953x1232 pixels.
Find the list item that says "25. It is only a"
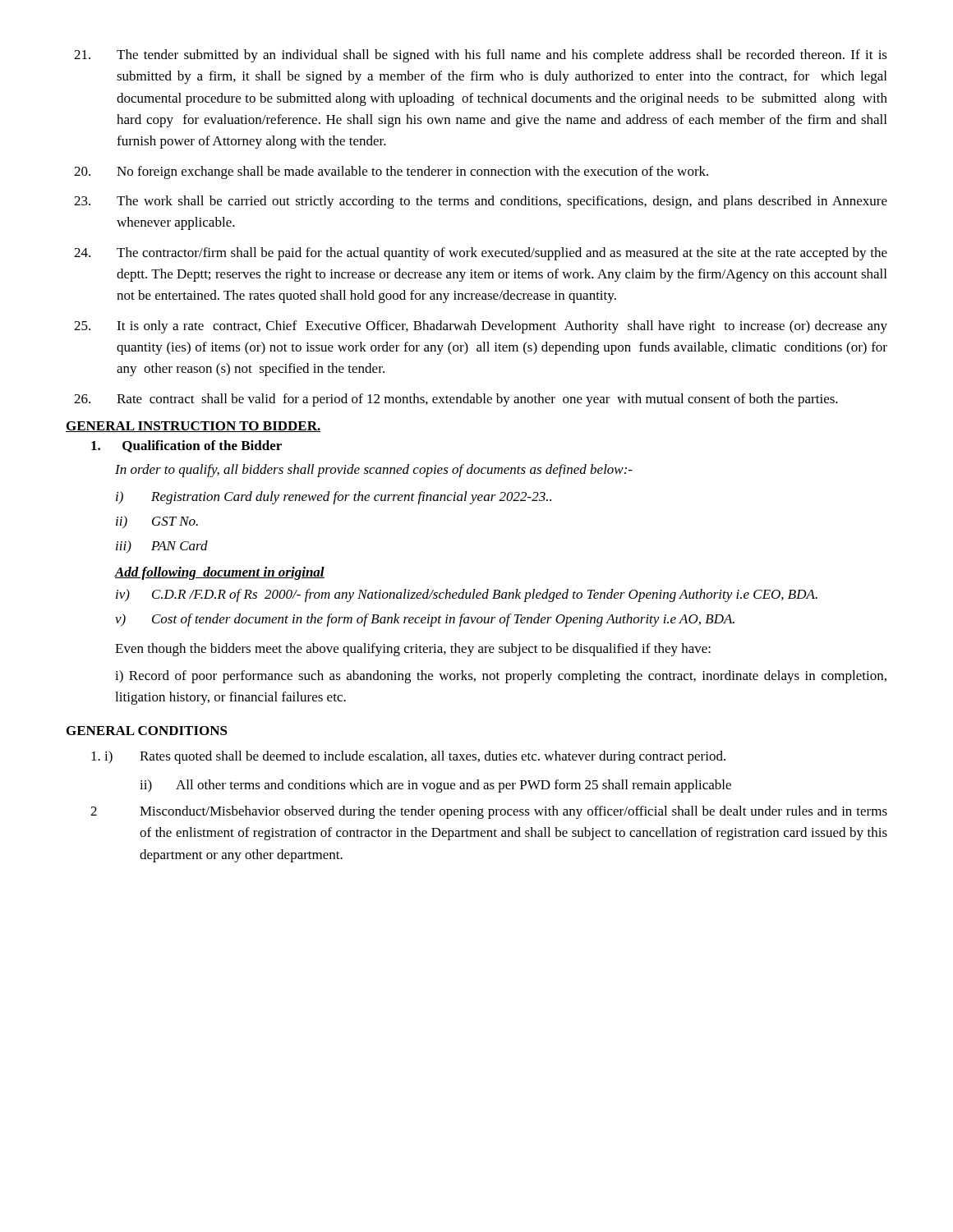pyautogui.click(x=476, y=348)
